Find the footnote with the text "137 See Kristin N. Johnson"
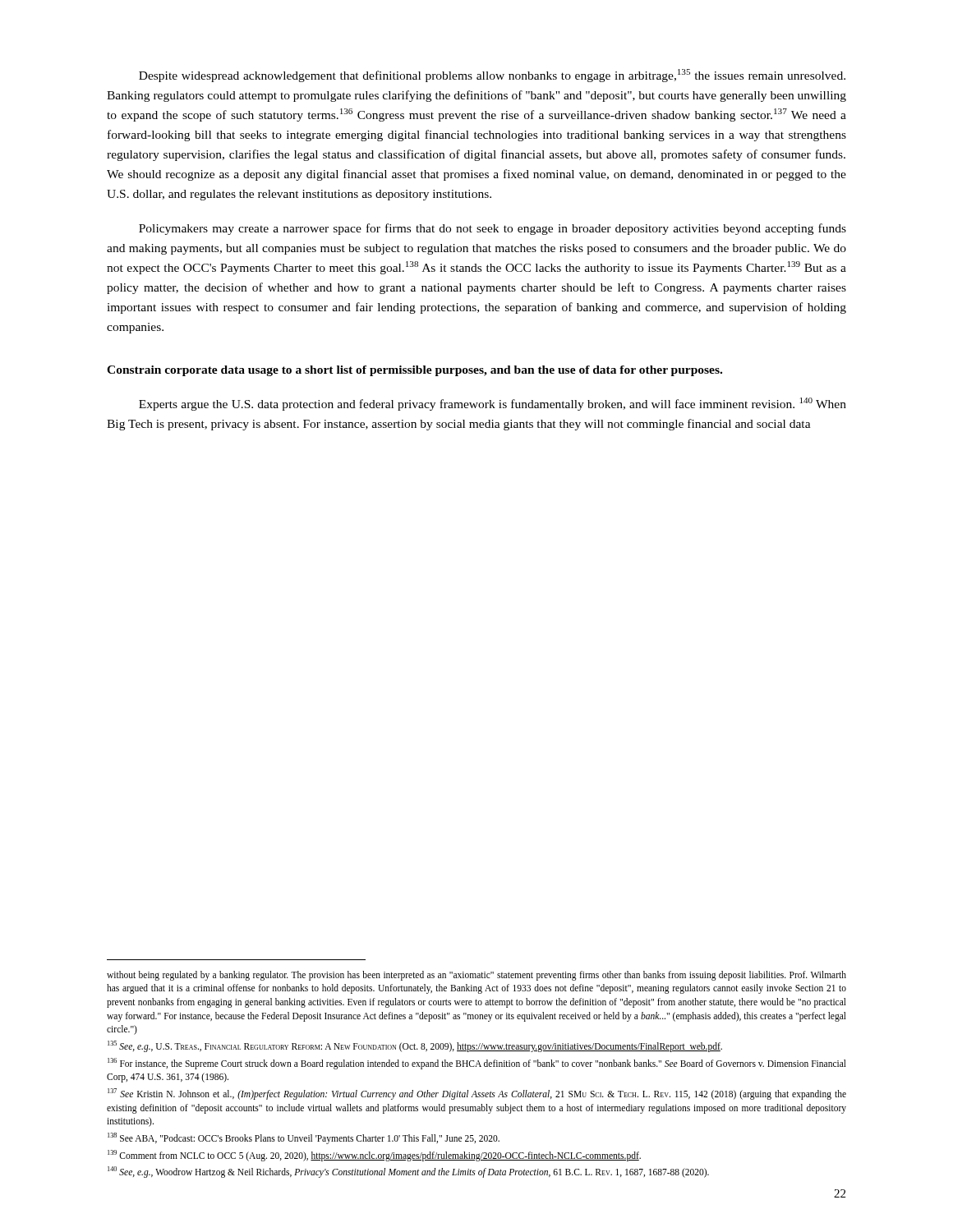 click(x=476, y=1107)
